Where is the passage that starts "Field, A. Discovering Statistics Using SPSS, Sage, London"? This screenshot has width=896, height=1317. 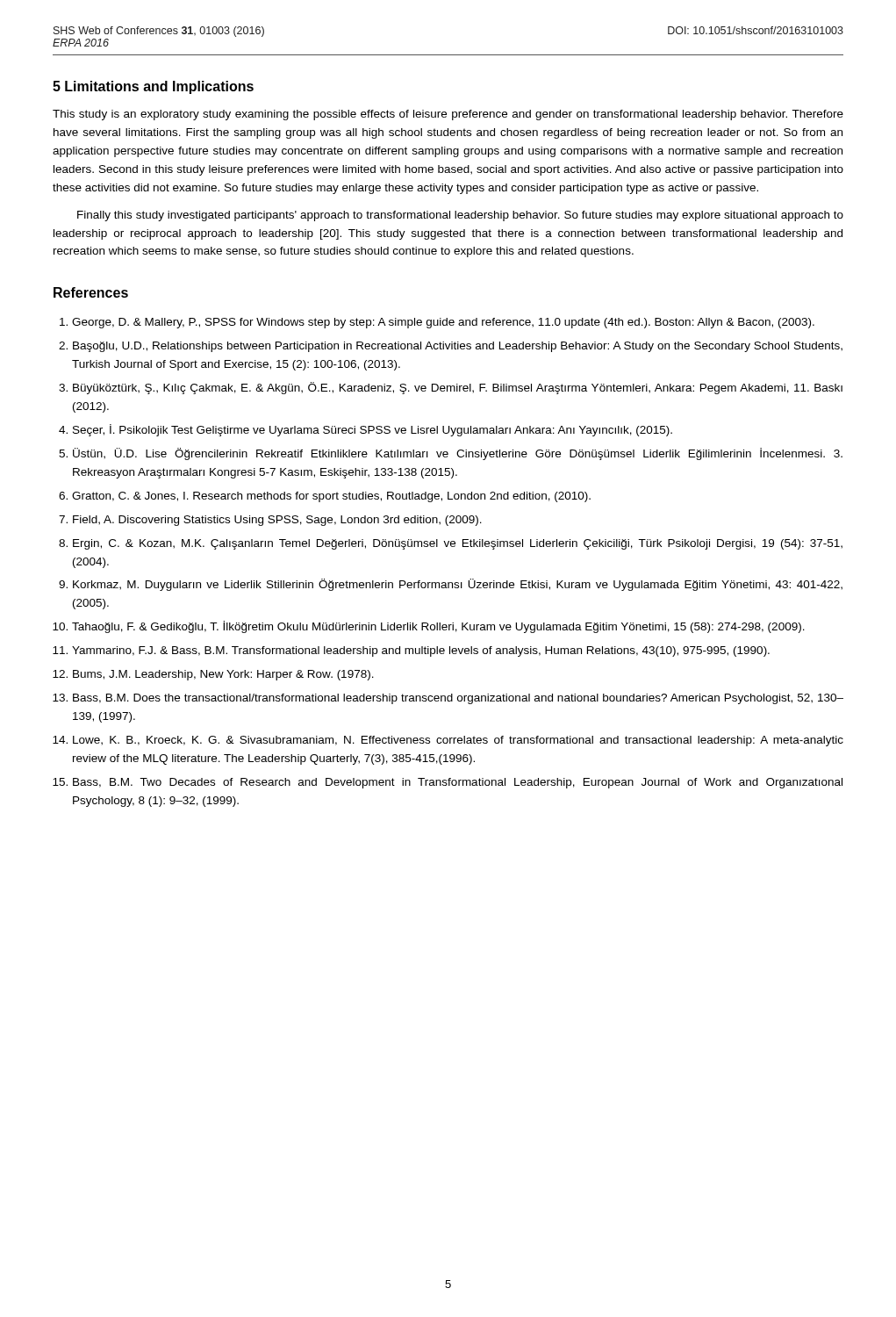277,519
